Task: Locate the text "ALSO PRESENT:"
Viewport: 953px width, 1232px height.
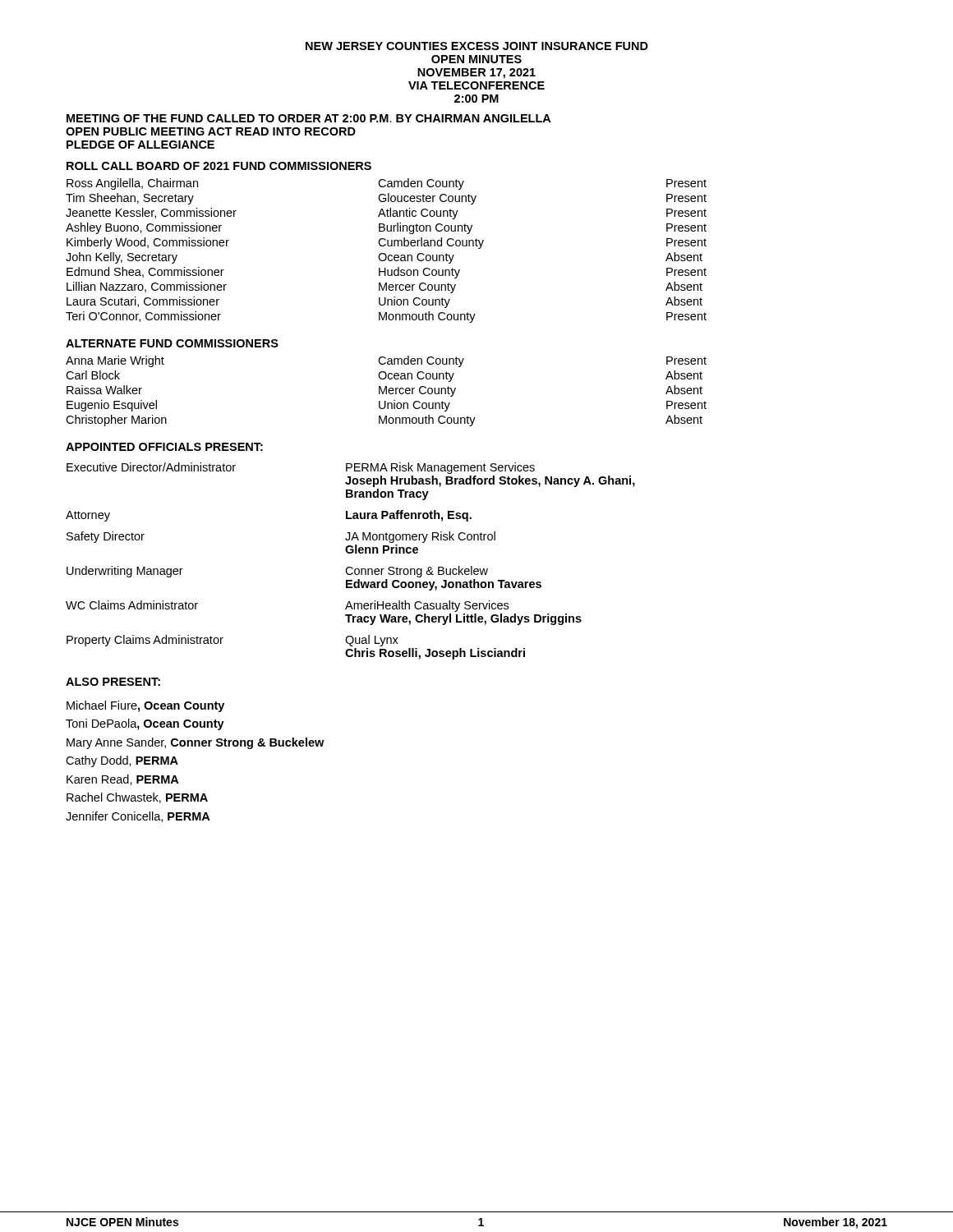Action: 113,682
